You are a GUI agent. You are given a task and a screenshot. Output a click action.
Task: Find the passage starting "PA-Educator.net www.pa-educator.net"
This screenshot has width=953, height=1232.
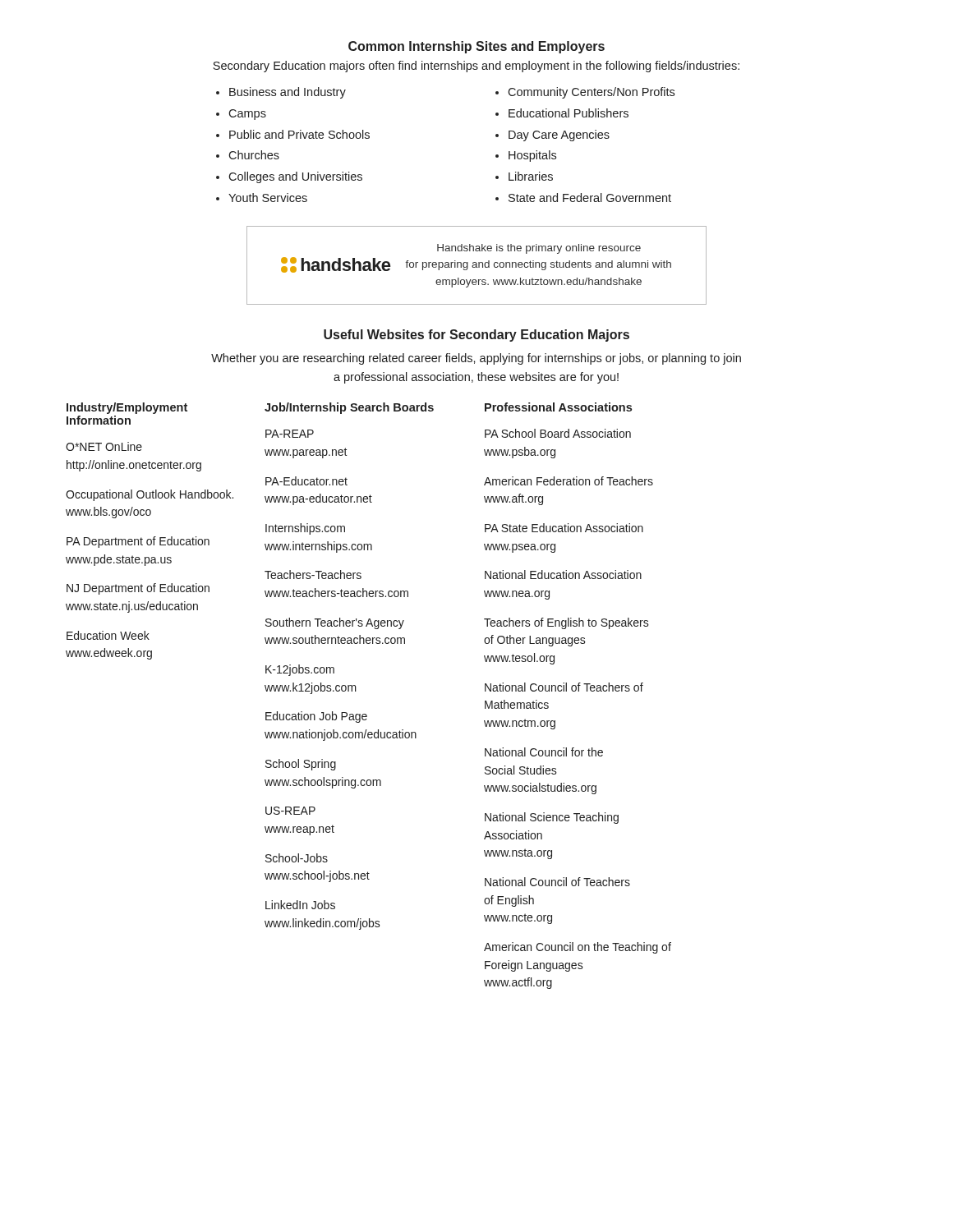click(x=318, y=490)
